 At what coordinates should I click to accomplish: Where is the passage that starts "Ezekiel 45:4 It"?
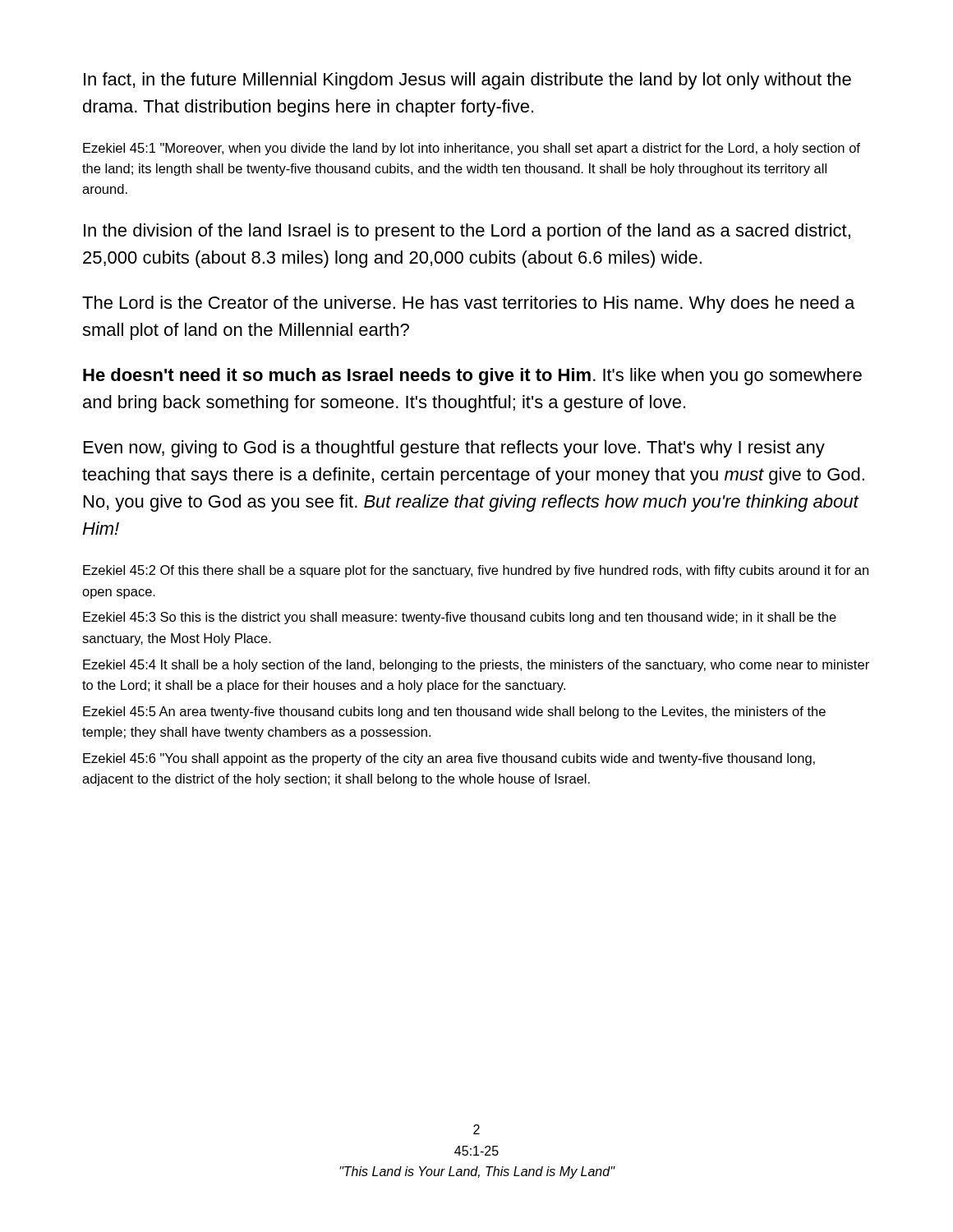[476, 675]
